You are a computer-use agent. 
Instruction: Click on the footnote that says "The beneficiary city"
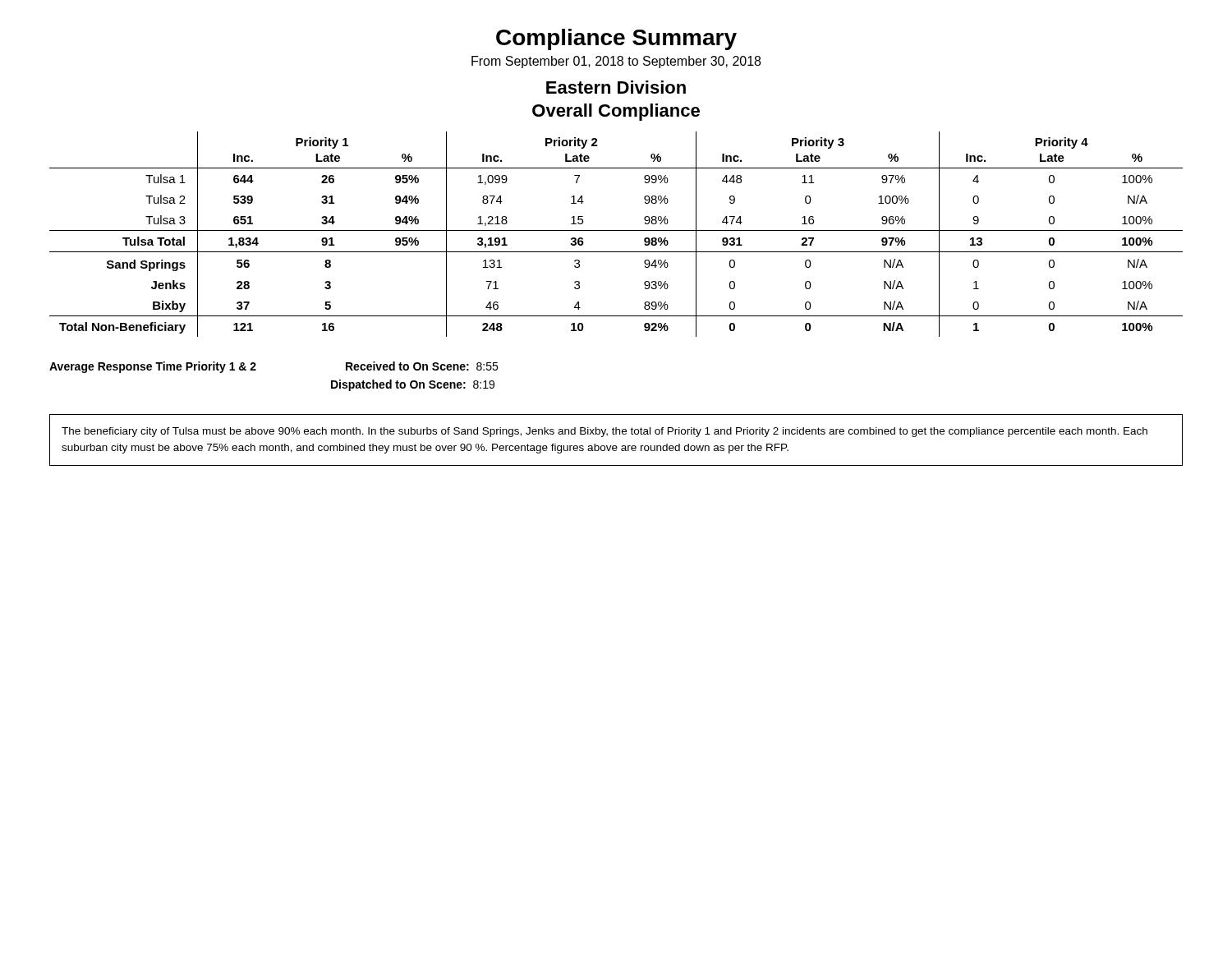(x=605, y=439)
